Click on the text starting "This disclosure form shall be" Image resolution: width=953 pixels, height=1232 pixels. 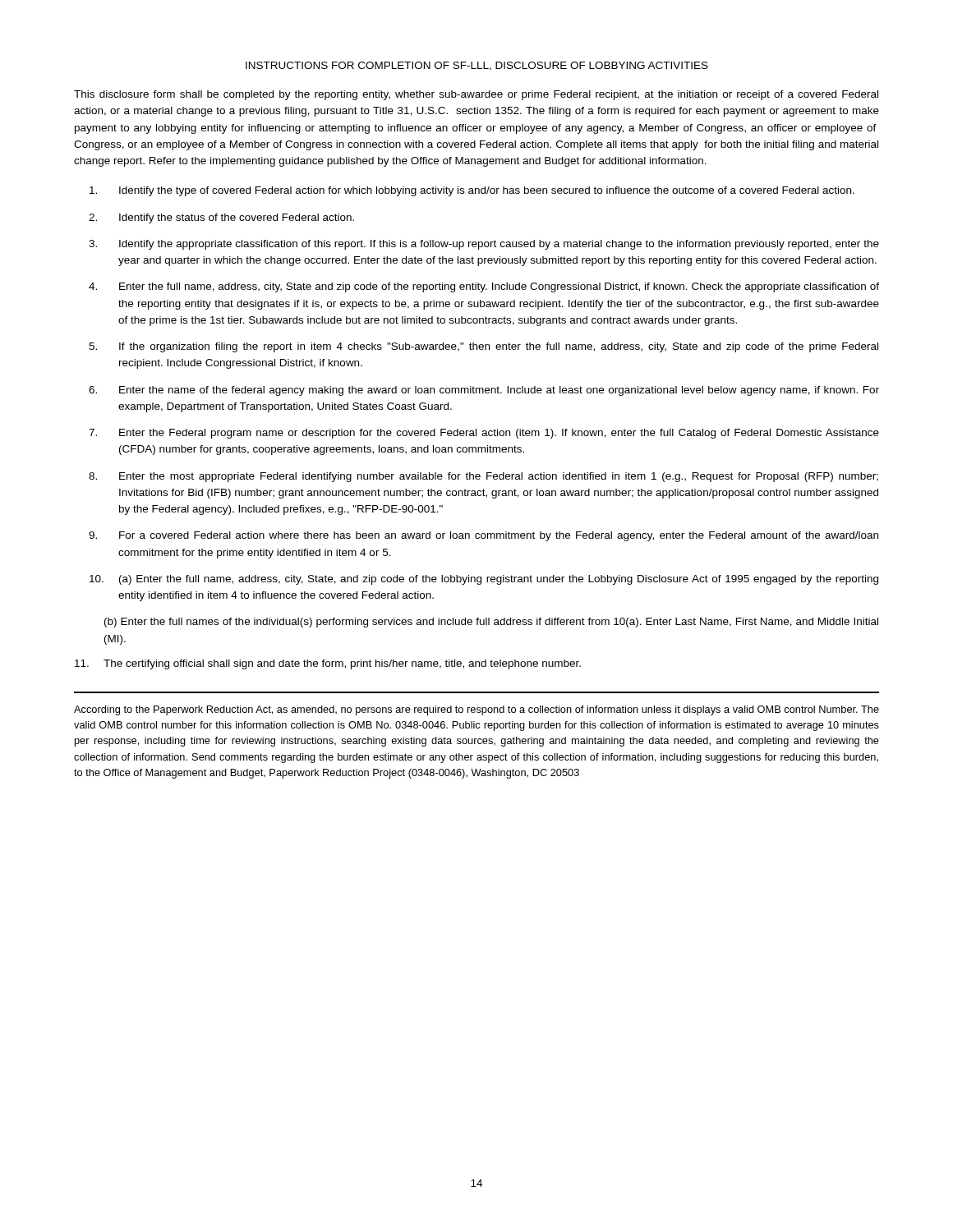coord(476,127)
